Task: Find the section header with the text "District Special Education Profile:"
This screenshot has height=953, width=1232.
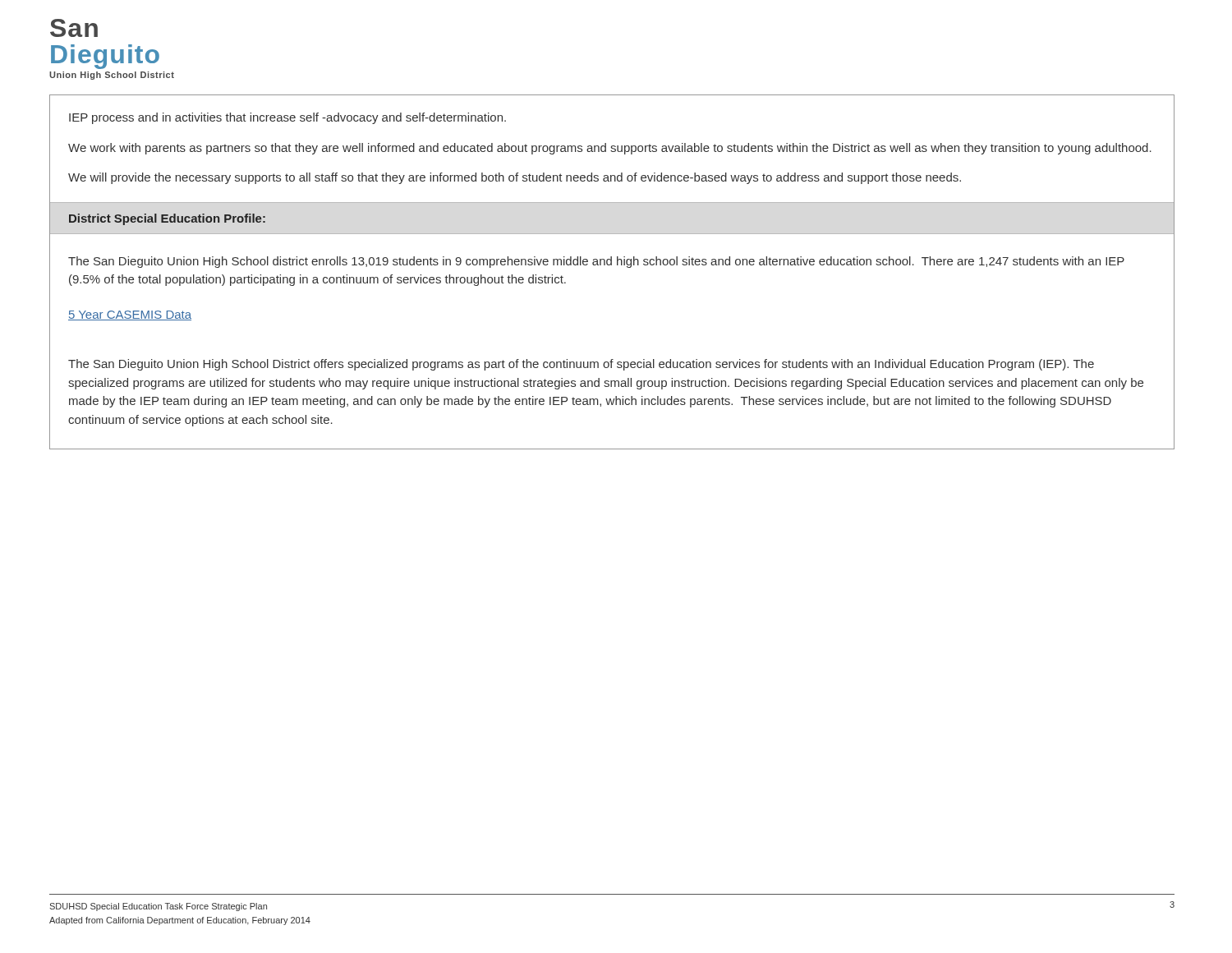Action: coord(167,218)
